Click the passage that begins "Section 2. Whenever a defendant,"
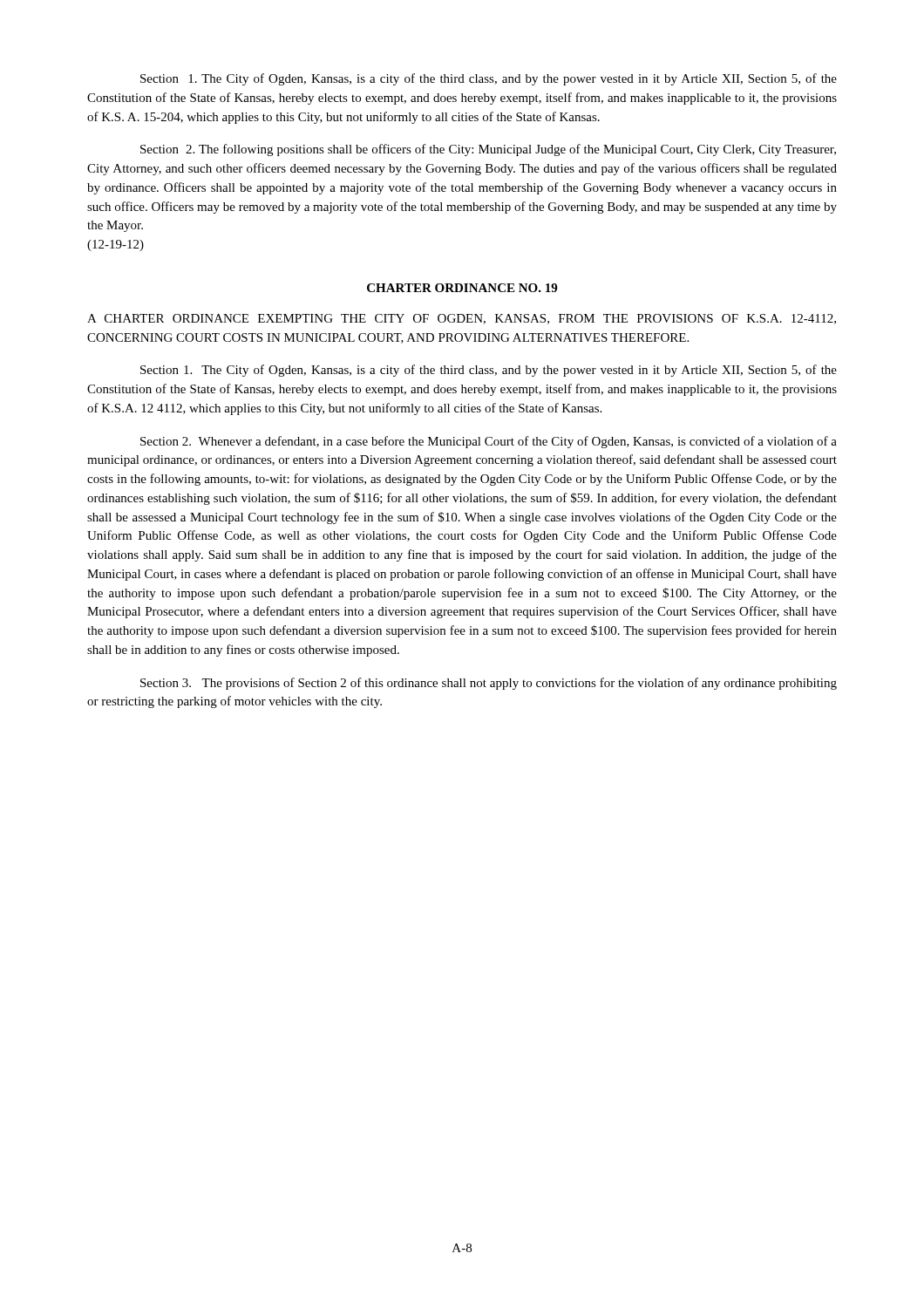The image size is (924, 1308). tap(462, 546)
